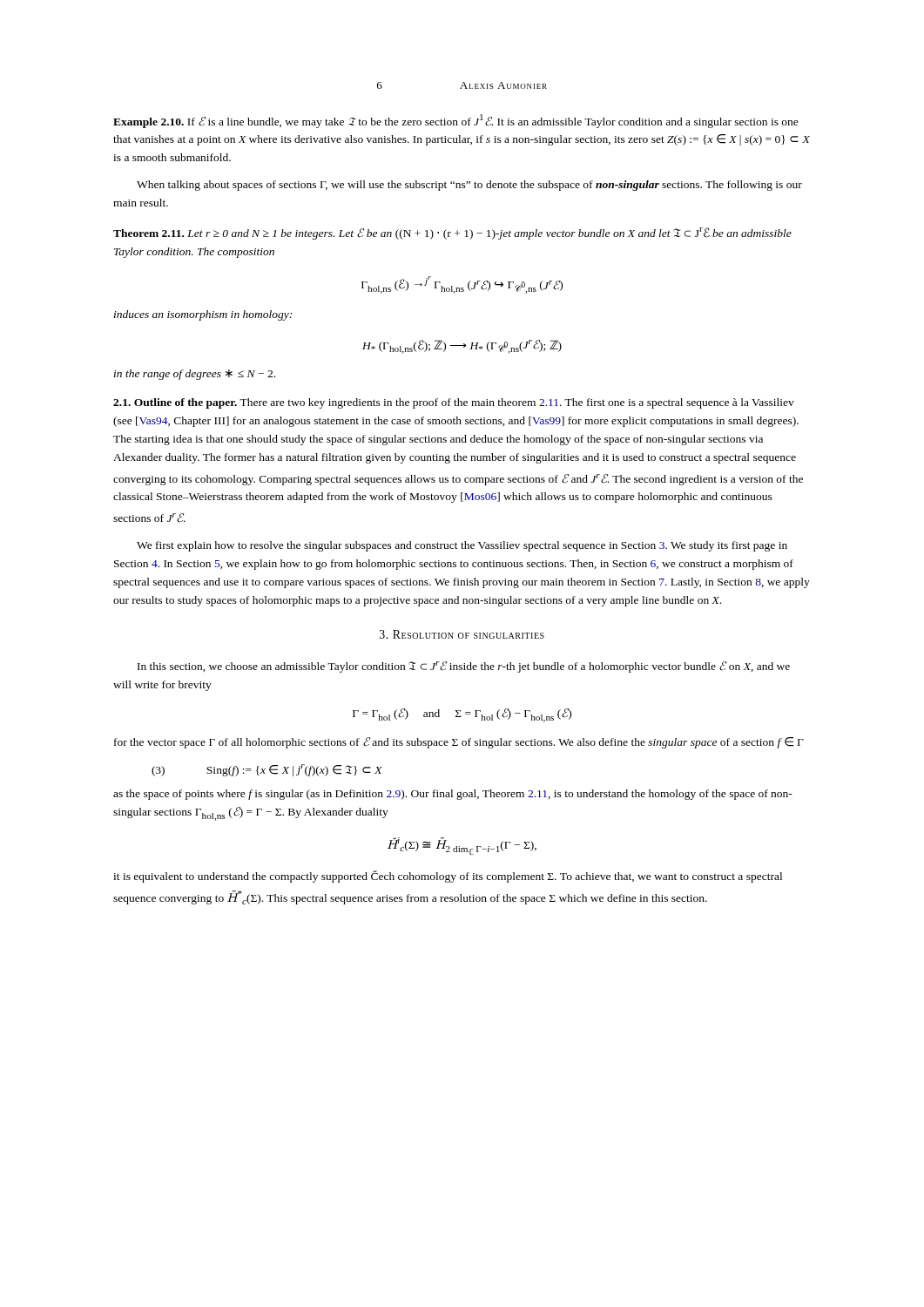The height and width of the screenshot is (1307, 924).
Task: Click the passage that begins "Example 2.10. If ℰ is a line bundle,"
Action: pos(461,138)
